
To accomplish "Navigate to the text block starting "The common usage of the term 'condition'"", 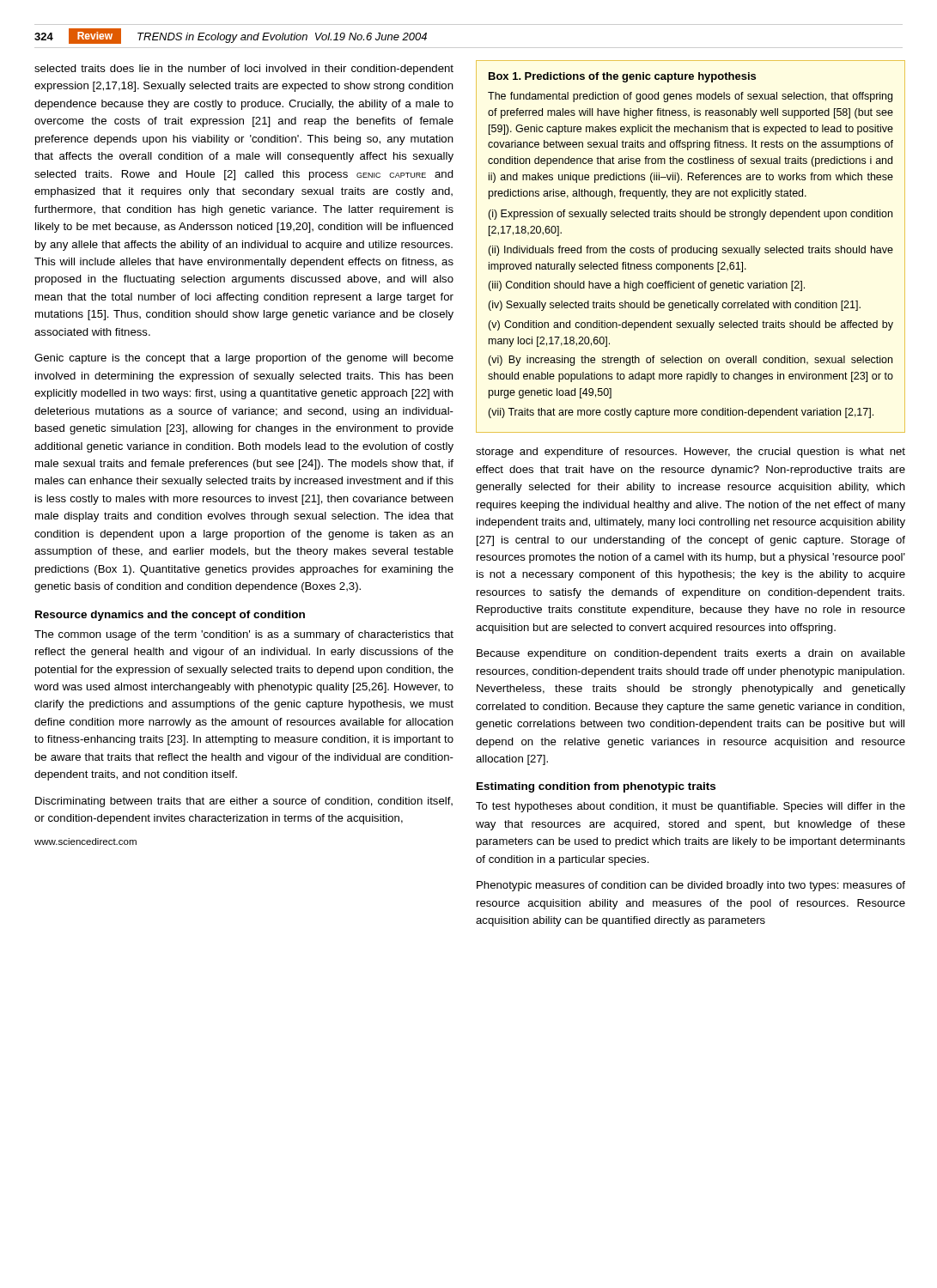I will click(244, 704).
